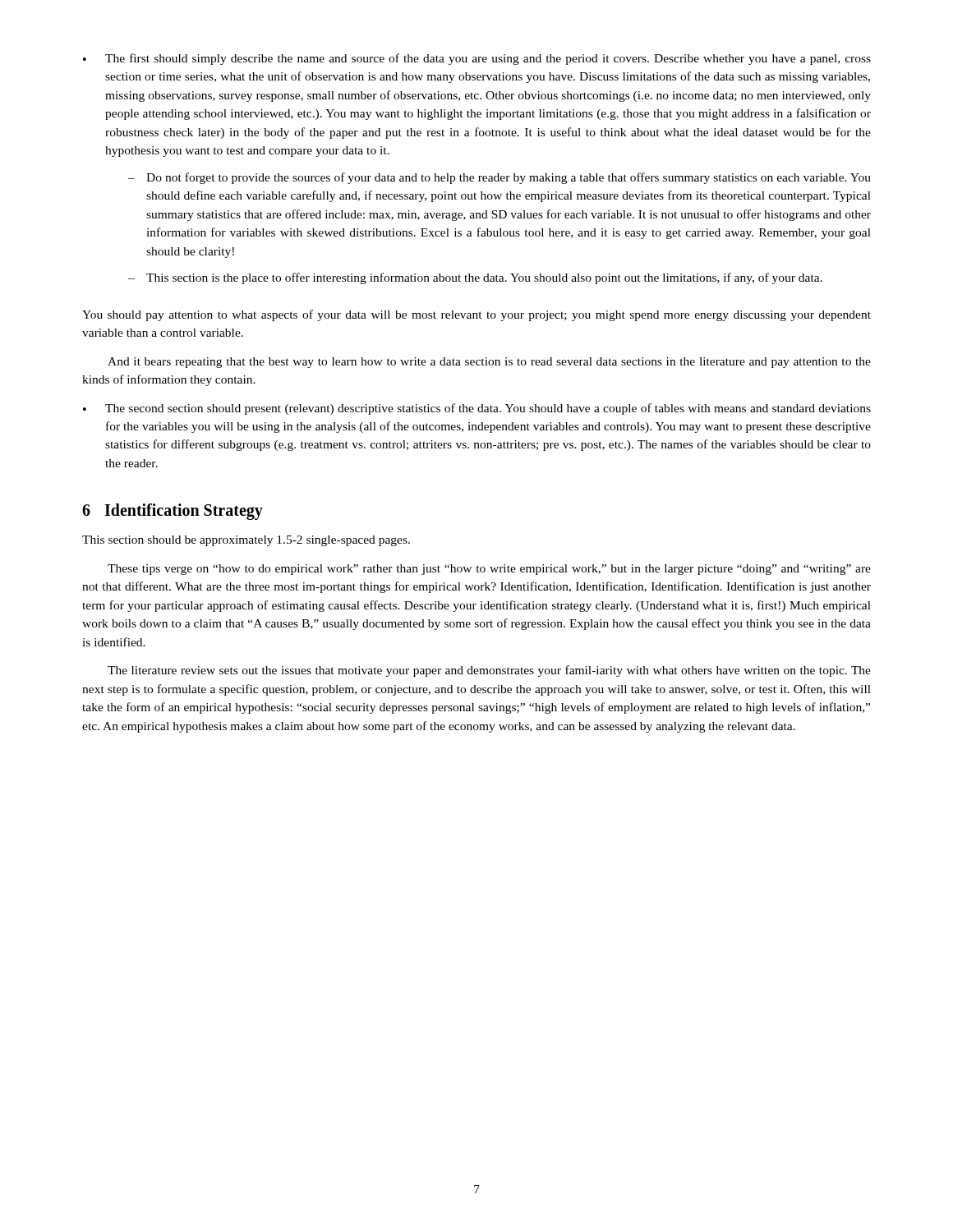
Task: Navigate to the text block starting "The literature review"
Action: coord(476,698)
